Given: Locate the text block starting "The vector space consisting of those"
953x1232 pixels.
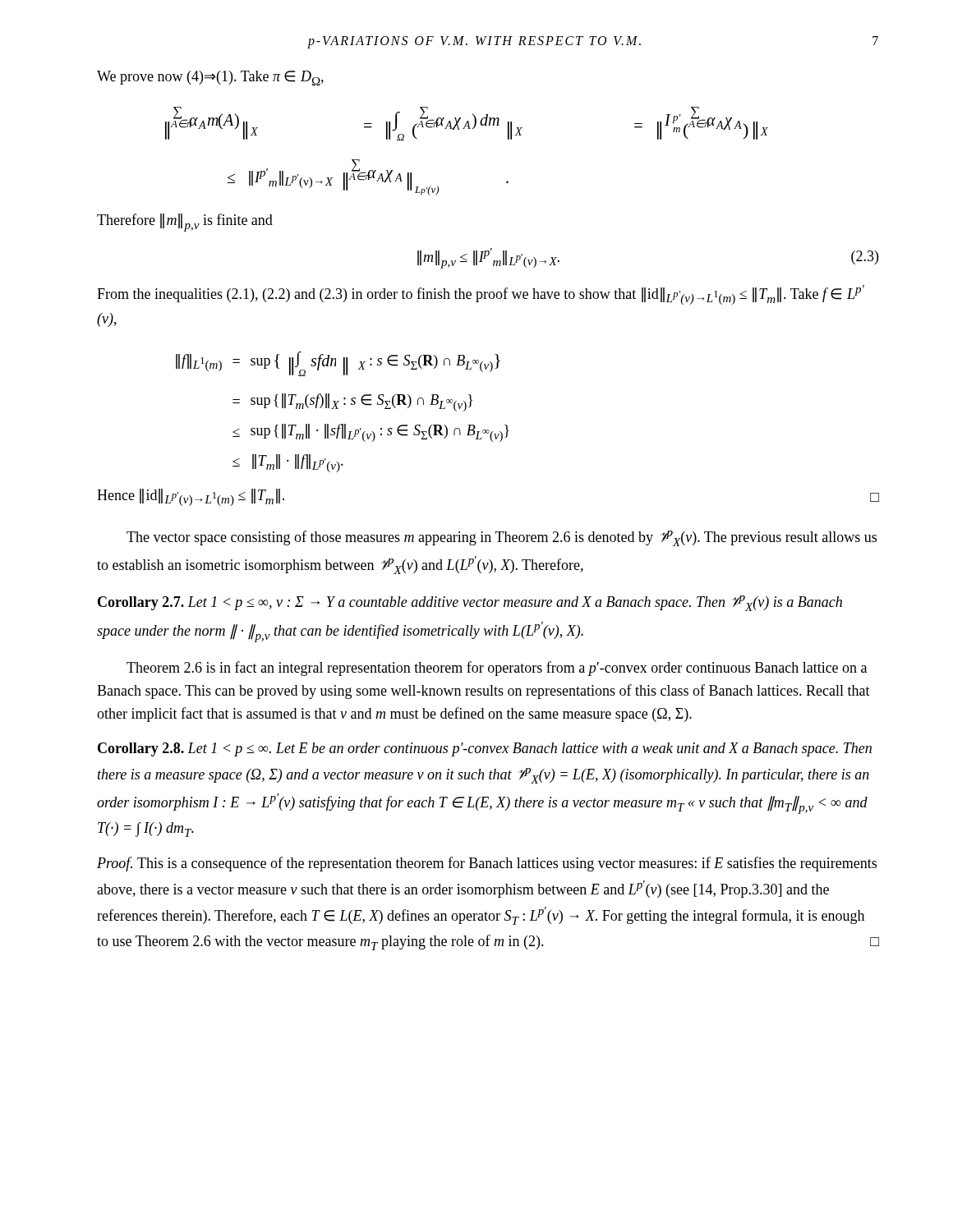Looking at the screenshot, I should [487, 551].
